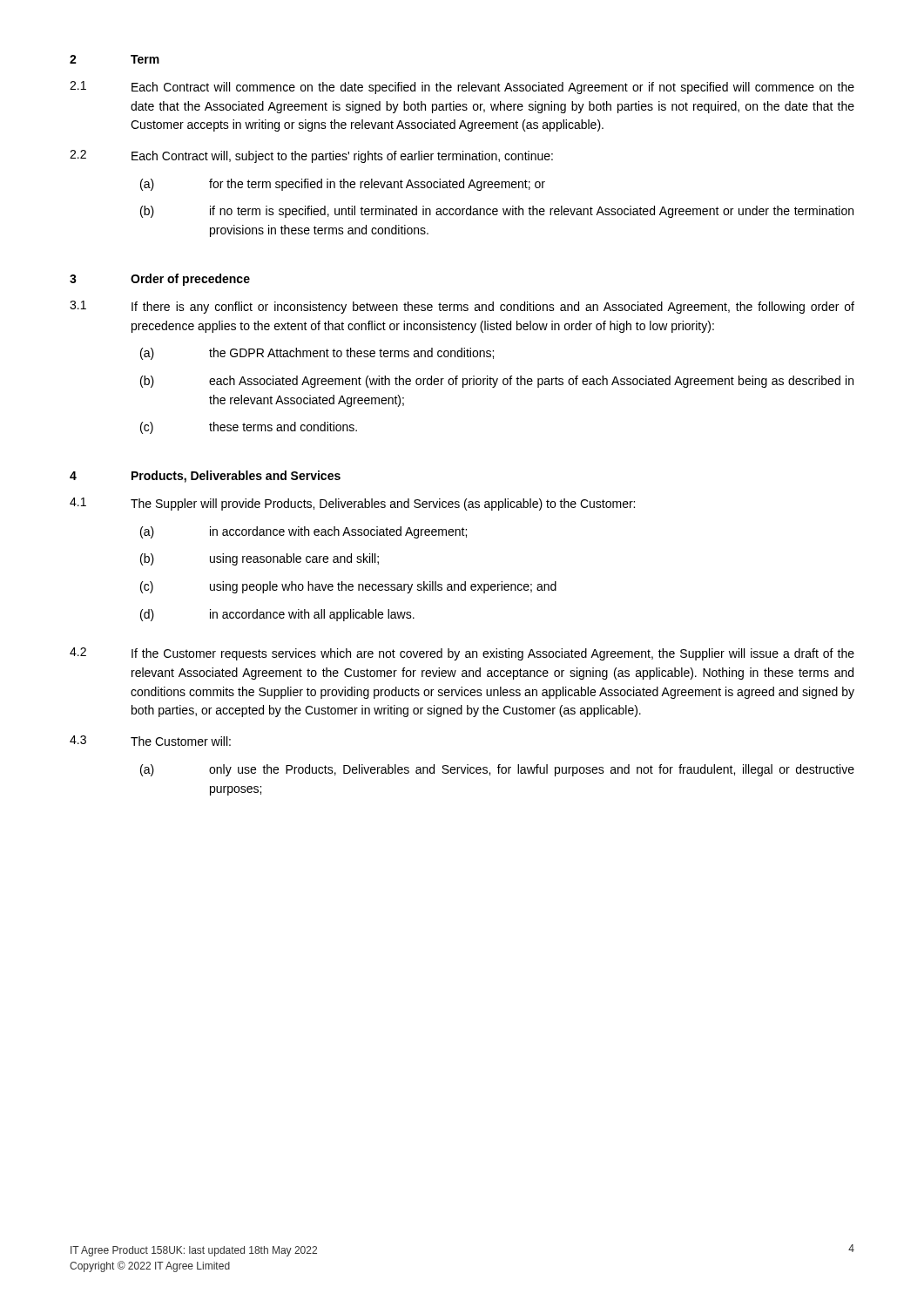Navigate to the text starting "1 The Suppler will provide Products,"

click(x=352, y=504)
